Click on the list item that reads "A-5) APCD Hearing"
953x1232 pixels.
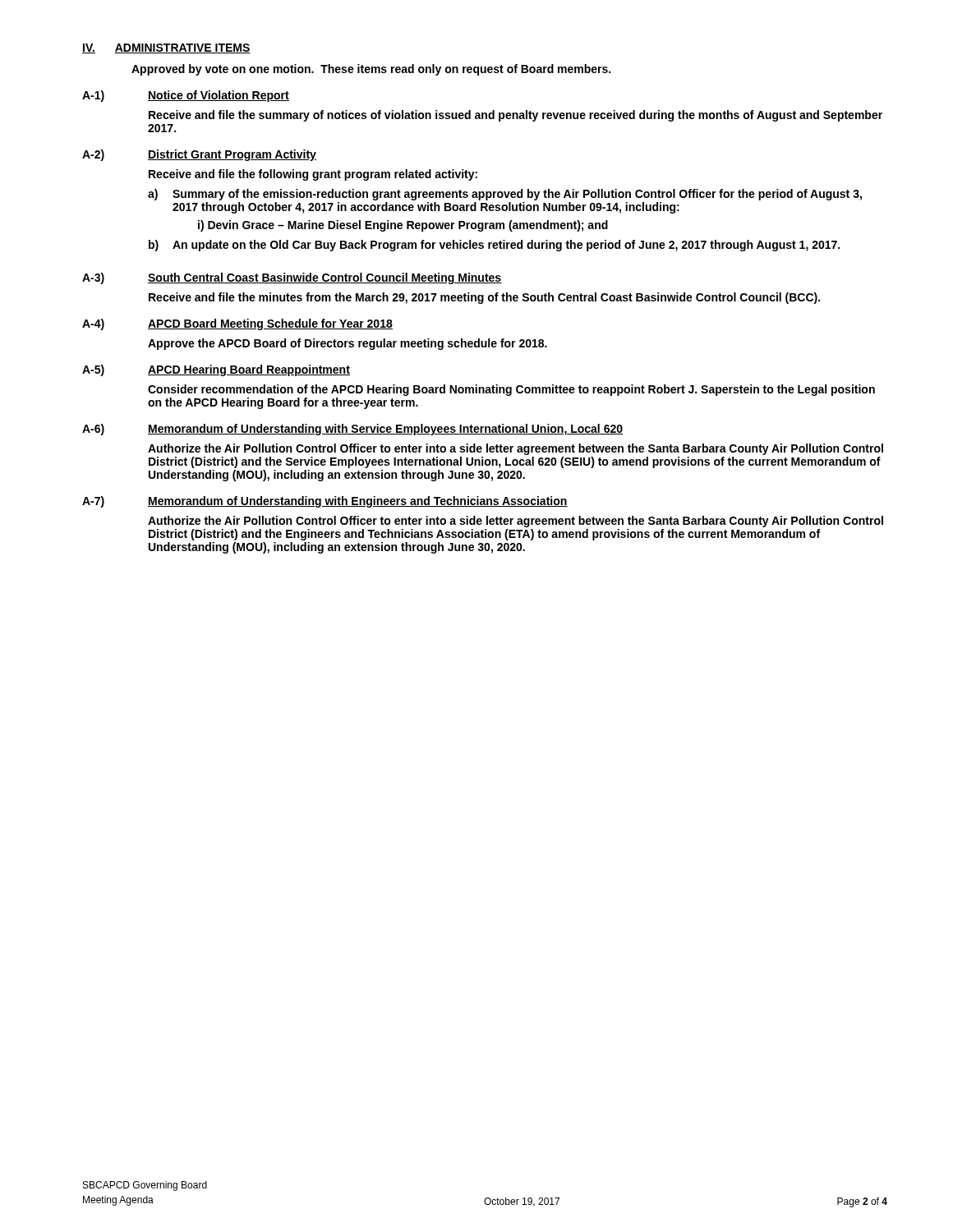(485, 386)
